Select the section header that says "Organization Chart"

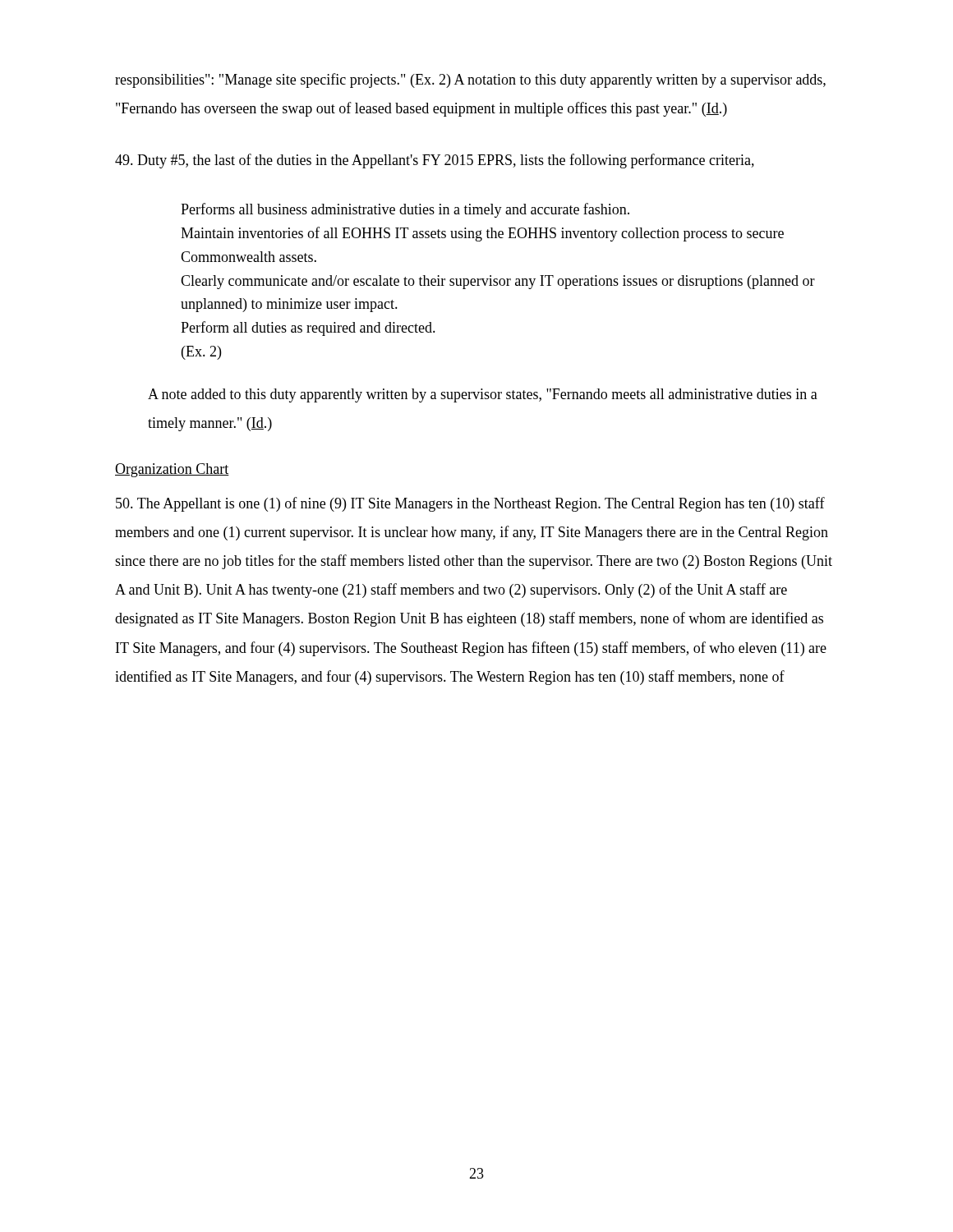click(172, 469)
